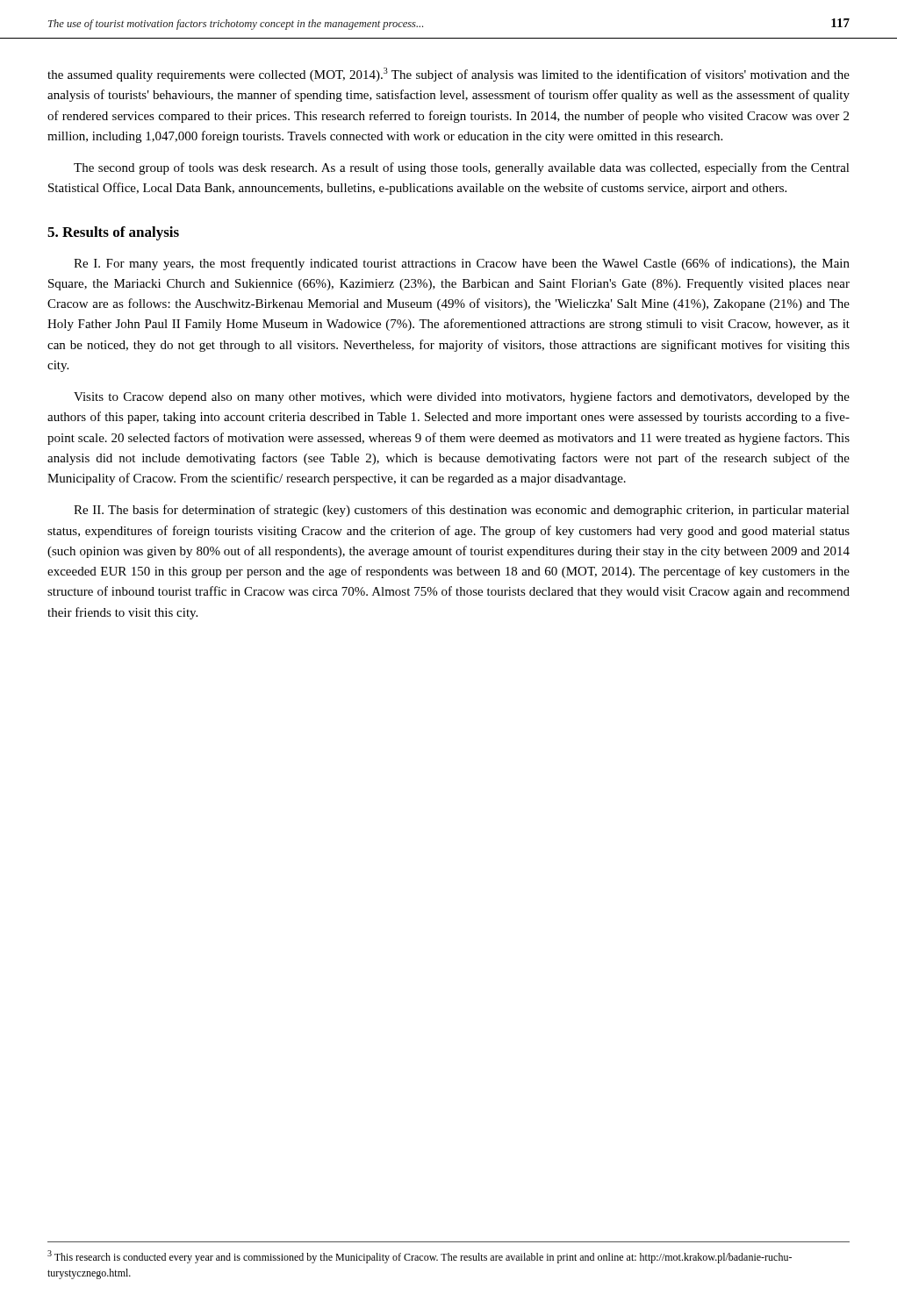The width and height of the screenshot is (897, 1316).
Task: Find the text block with the text "Visits to Cracow depend also on"
Action: (448, 437)
